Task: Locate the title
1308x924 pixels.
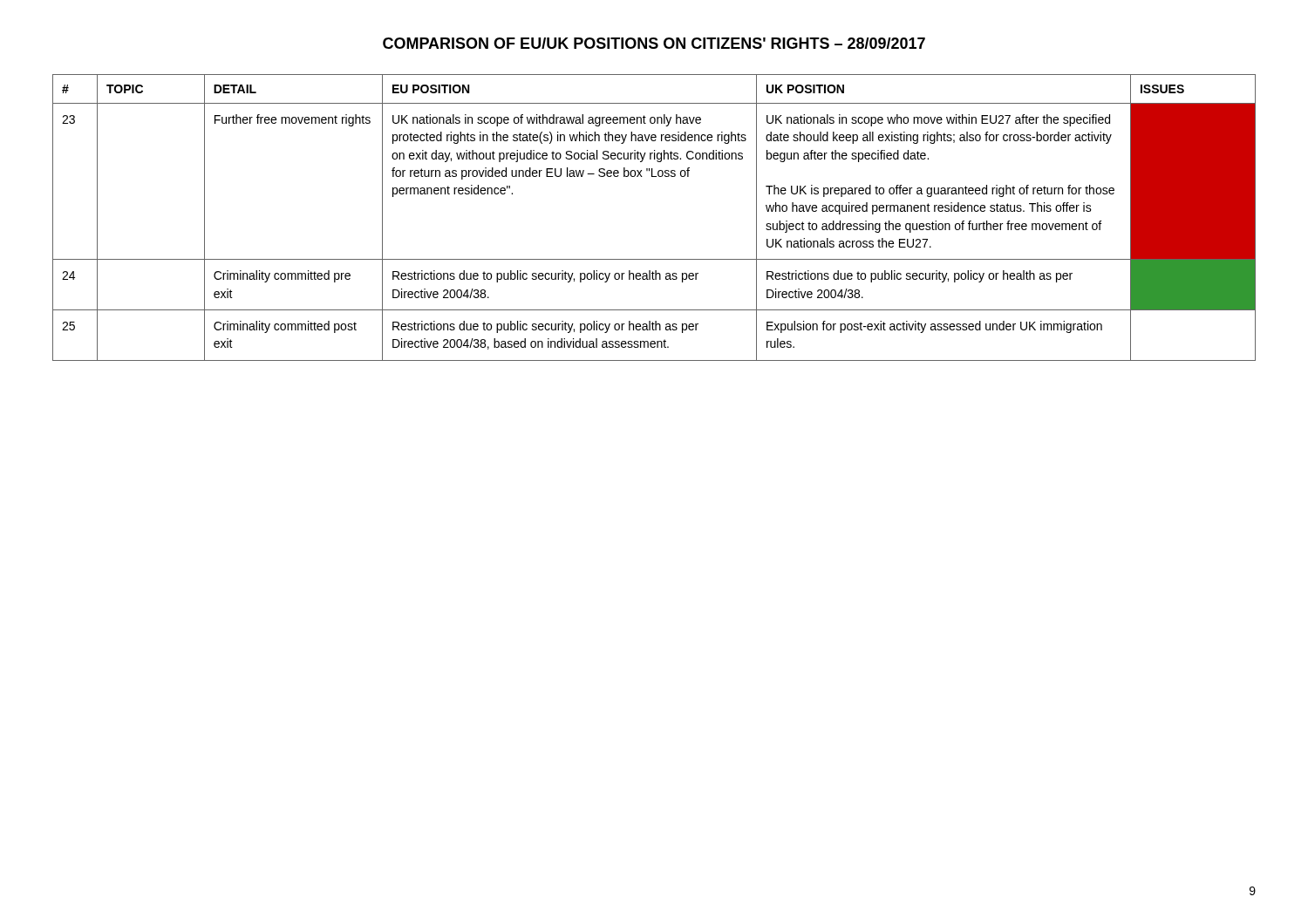Action: click(x=654, y=44)
